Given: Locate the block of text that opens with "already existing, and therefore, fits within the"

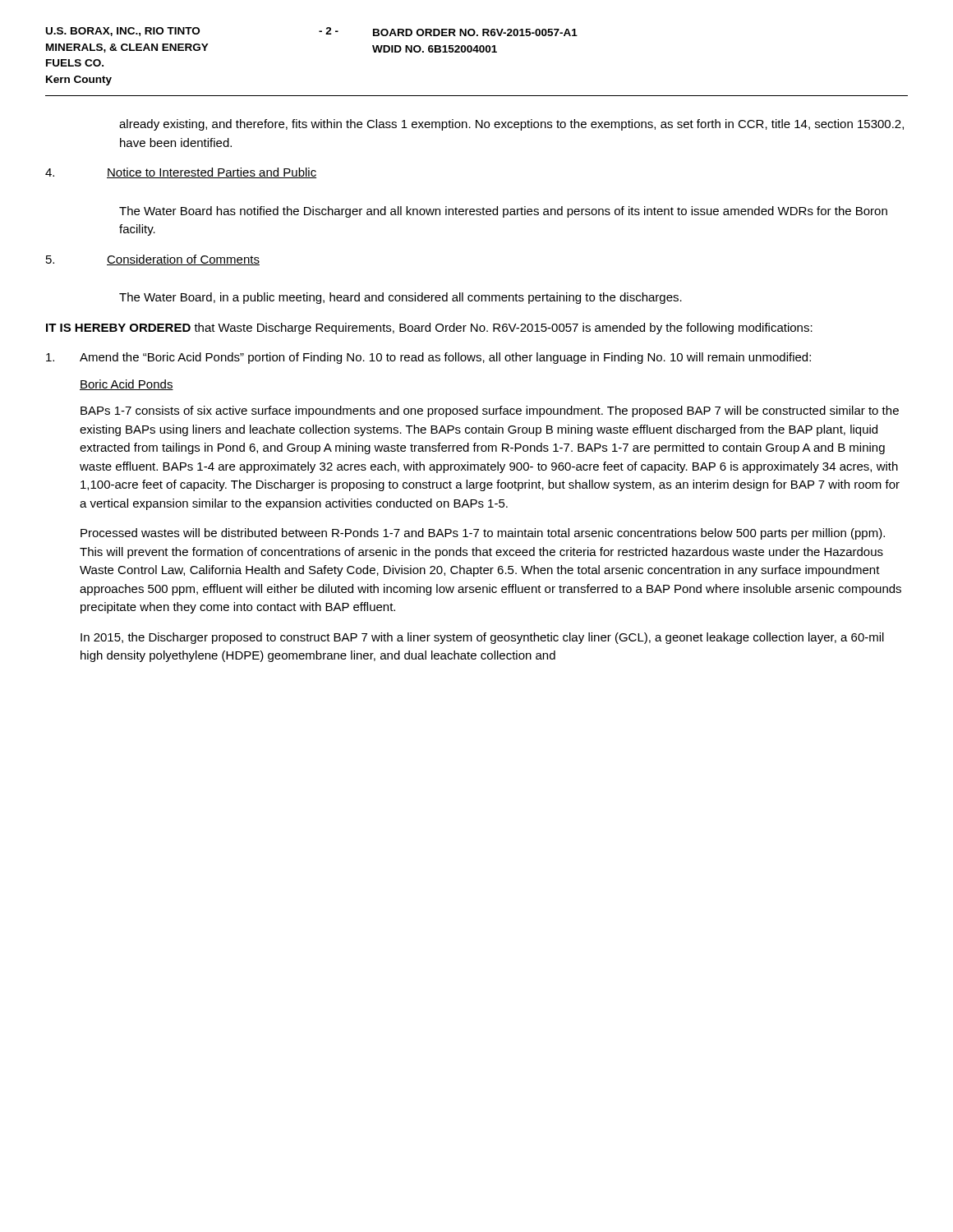Looking at the screenshot, I should point(512,133).
